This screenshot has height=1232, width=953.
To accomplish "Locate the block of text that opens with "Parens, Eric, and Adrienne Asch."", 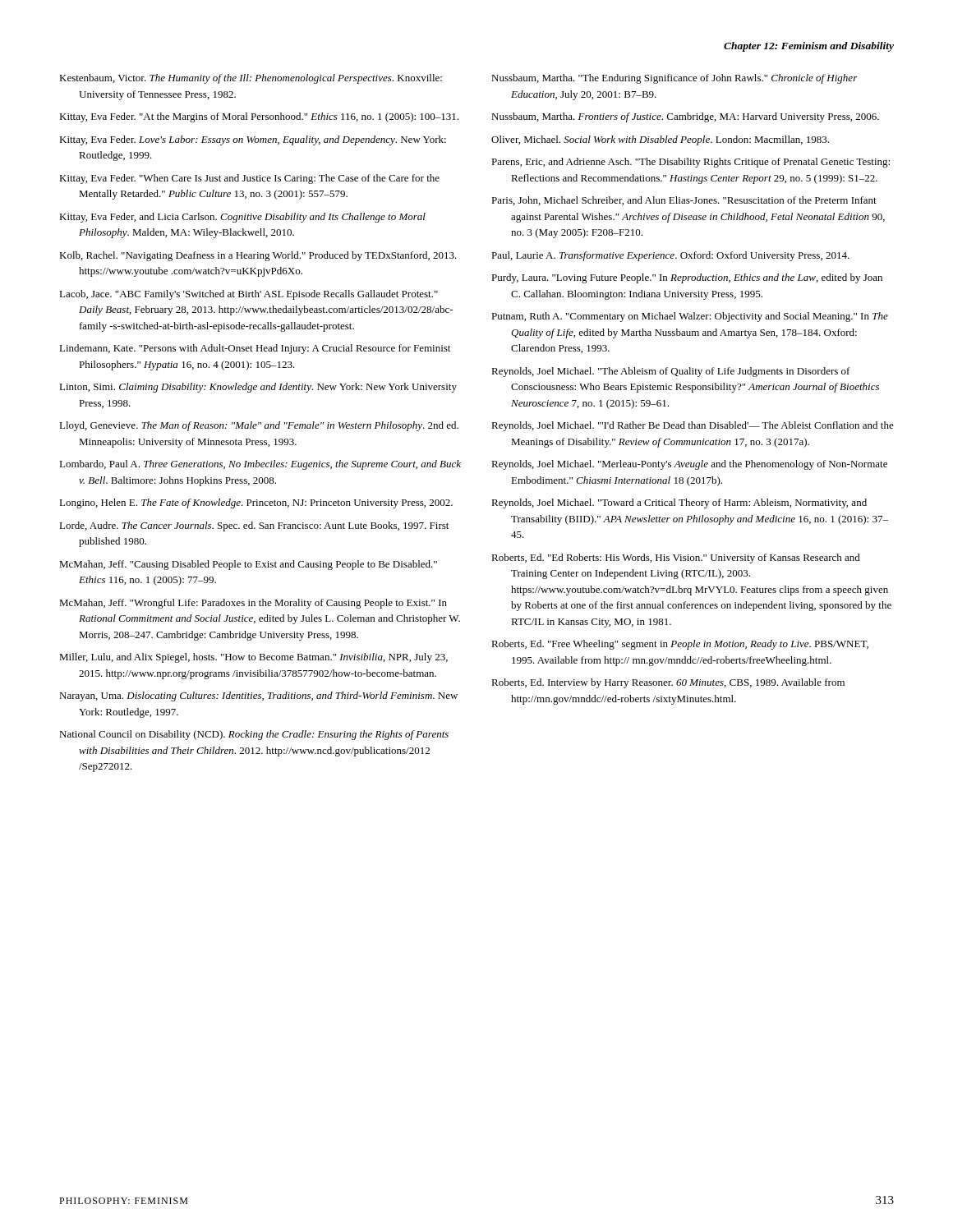I will tap(691, 169).
